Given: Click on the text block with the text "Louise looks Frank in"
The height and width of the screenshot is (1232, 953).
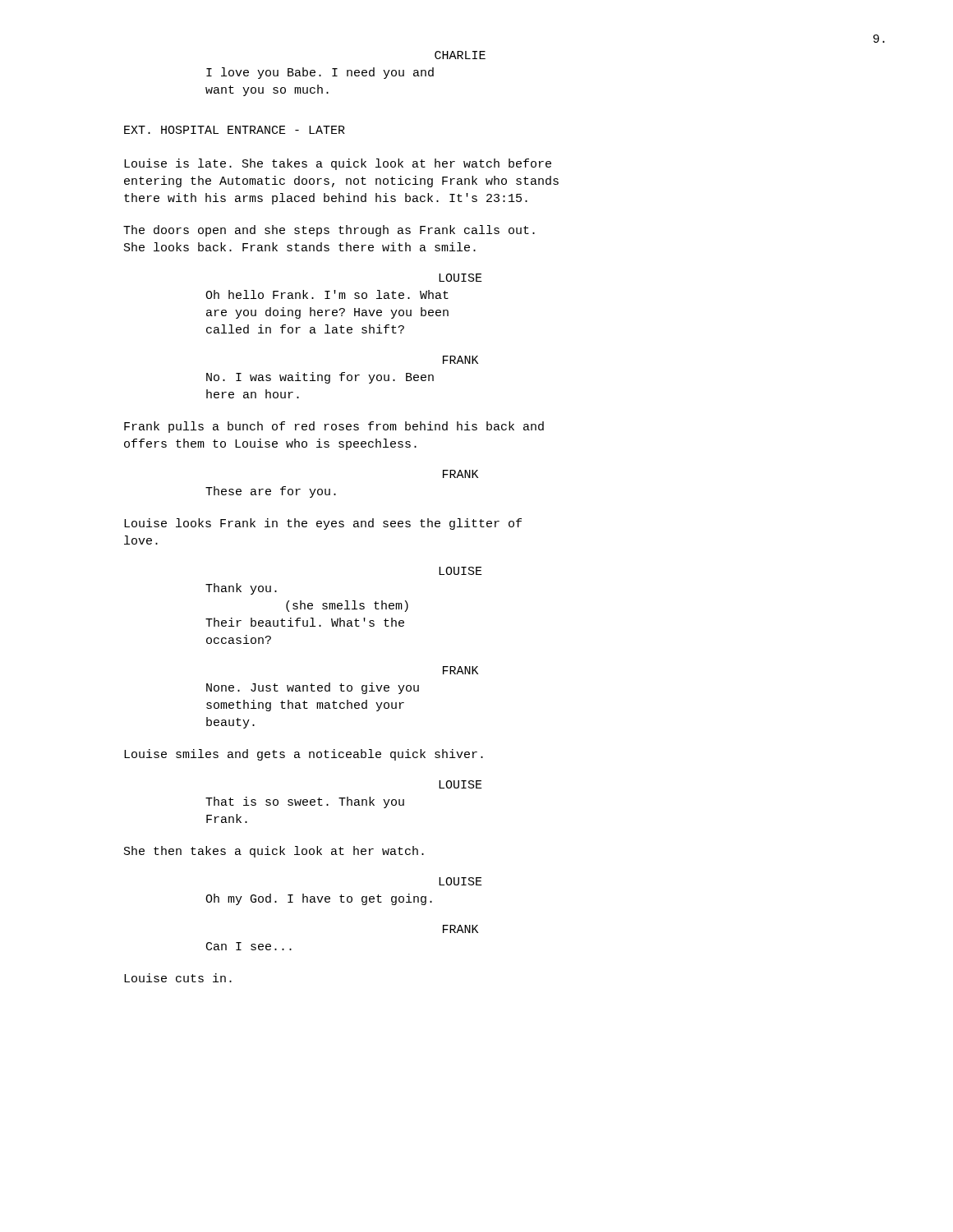Looking at the screenshot, I should 323,533.
